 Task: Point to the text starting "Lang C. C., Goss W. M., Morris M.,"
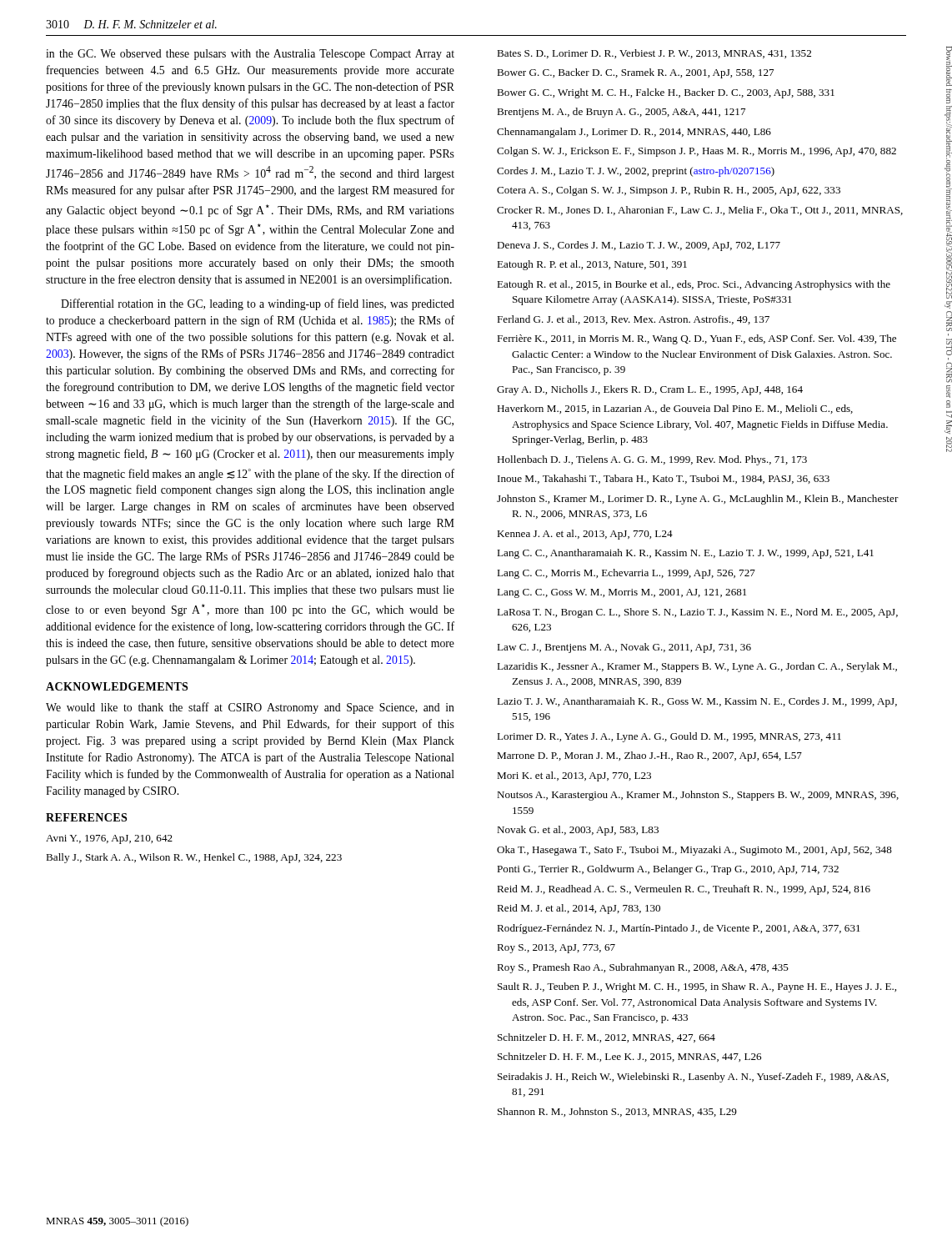[622, 592]
